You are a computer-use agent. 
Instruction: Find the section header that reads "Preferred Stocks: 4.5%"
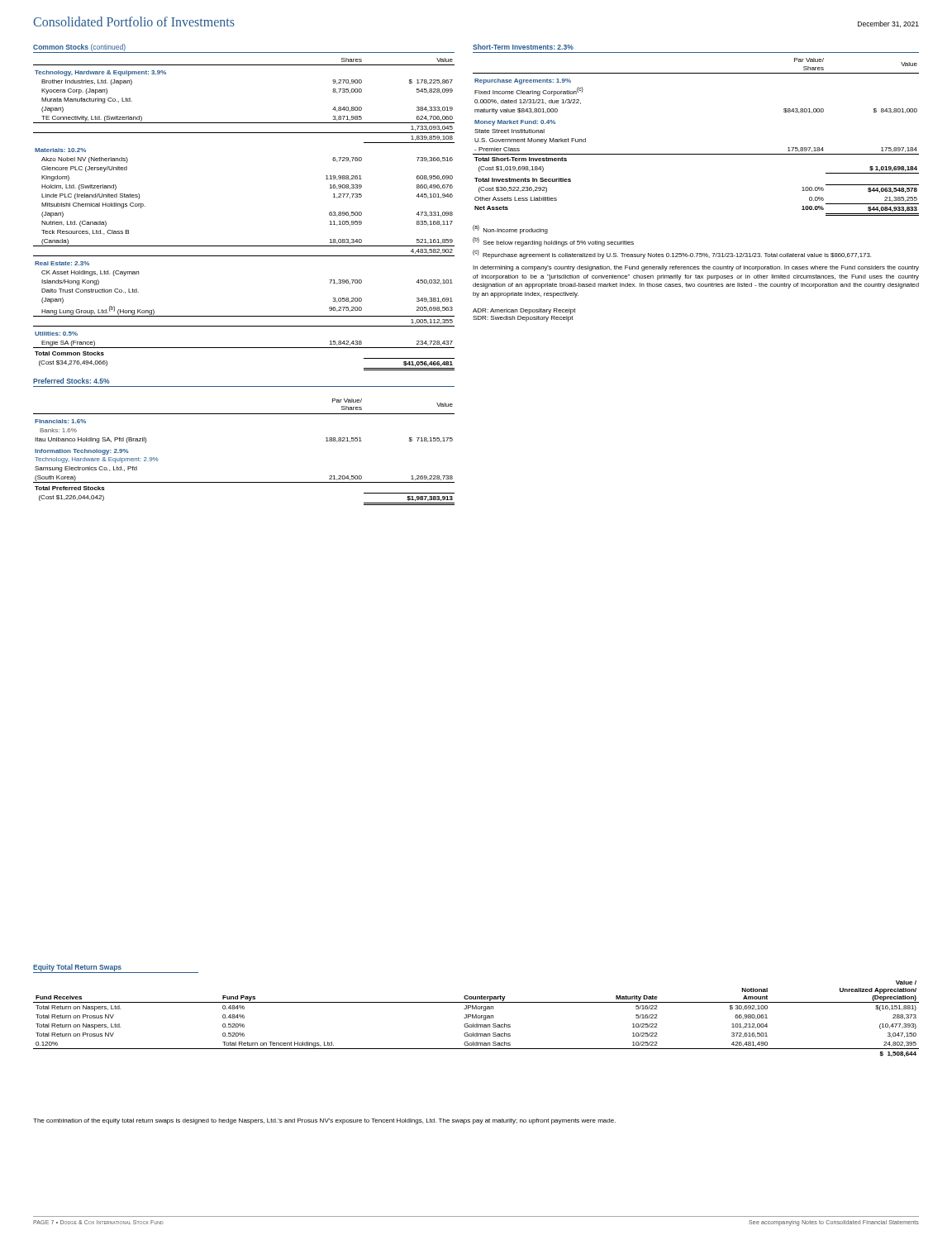[71, 381]
